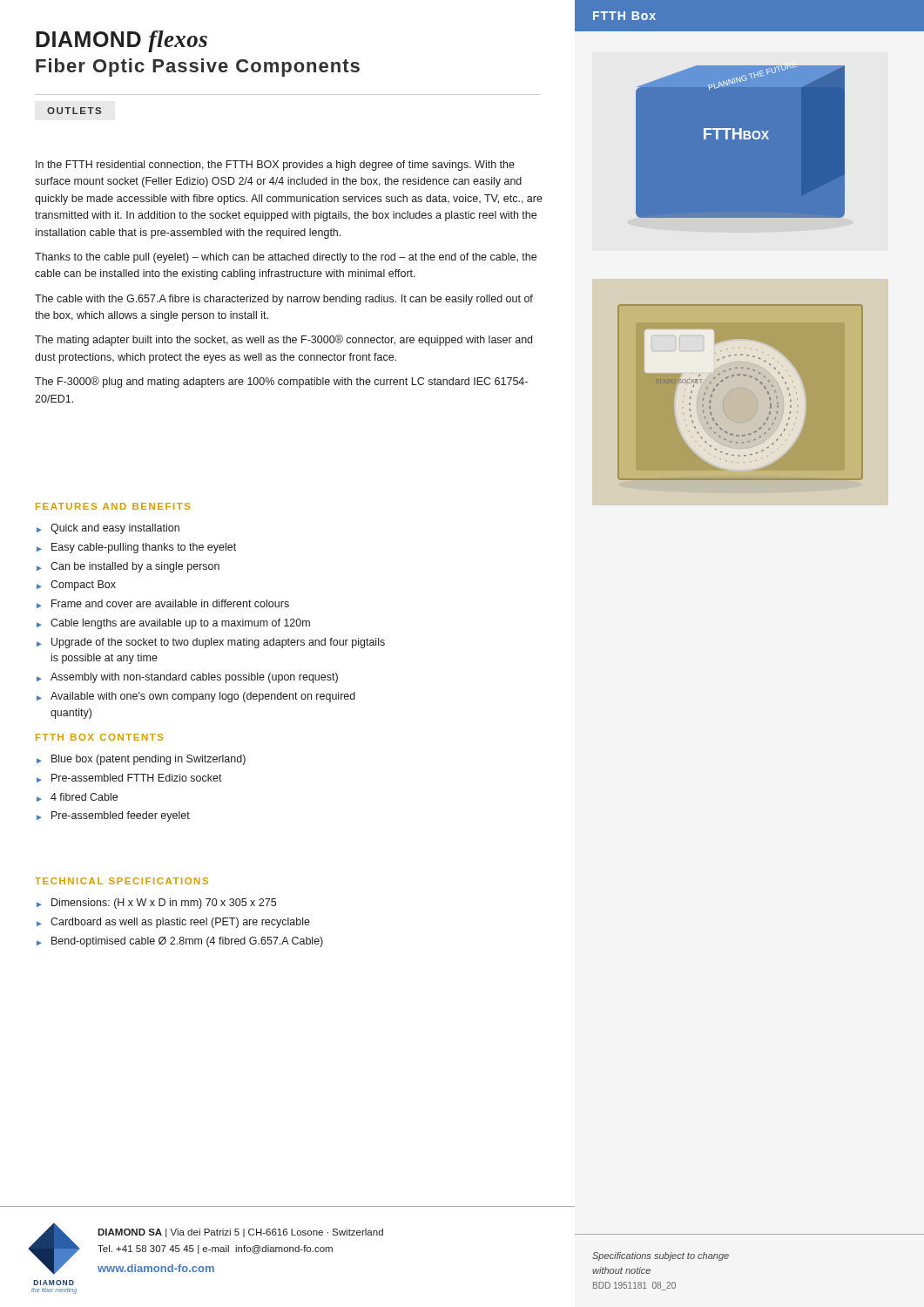
Task: Locate the text starting "In the FTTH residential connection, the FTTH"
Action: click(x=292, y=282)
